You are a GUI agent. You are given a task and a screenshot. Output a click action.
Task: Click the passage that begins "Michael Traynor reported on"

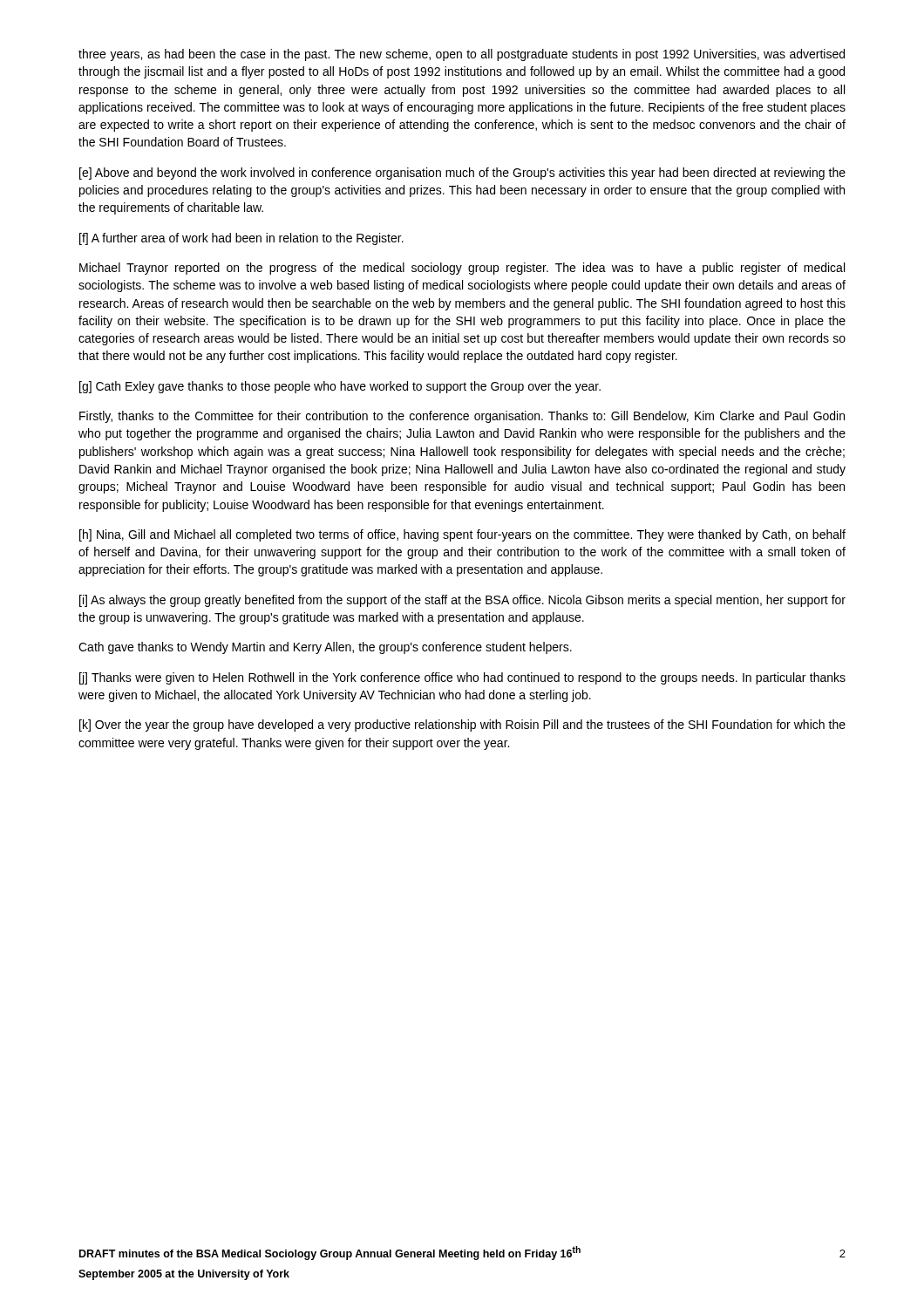point(462,312)
